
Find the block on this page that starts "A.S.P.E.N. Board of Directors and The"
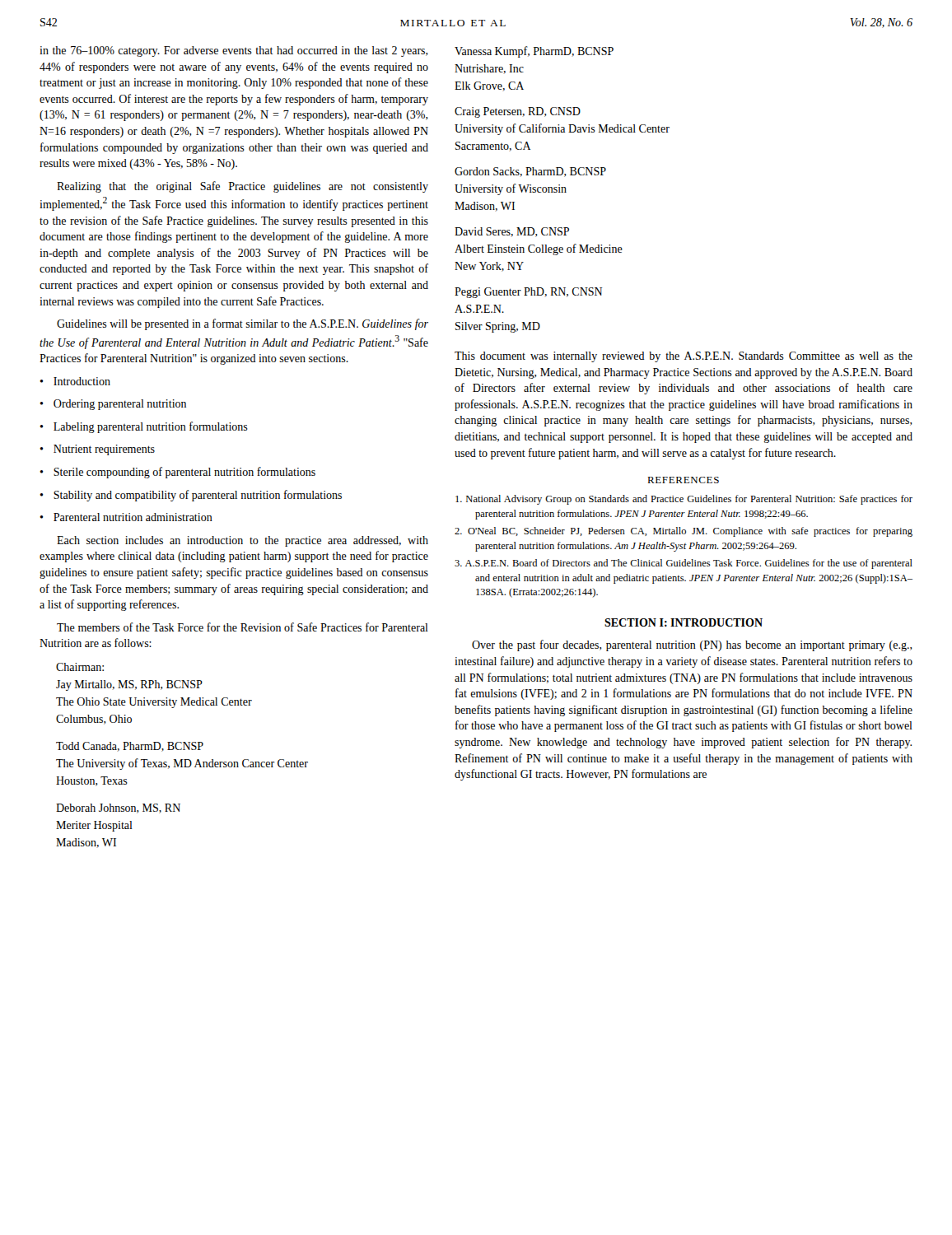pos(684,578)
